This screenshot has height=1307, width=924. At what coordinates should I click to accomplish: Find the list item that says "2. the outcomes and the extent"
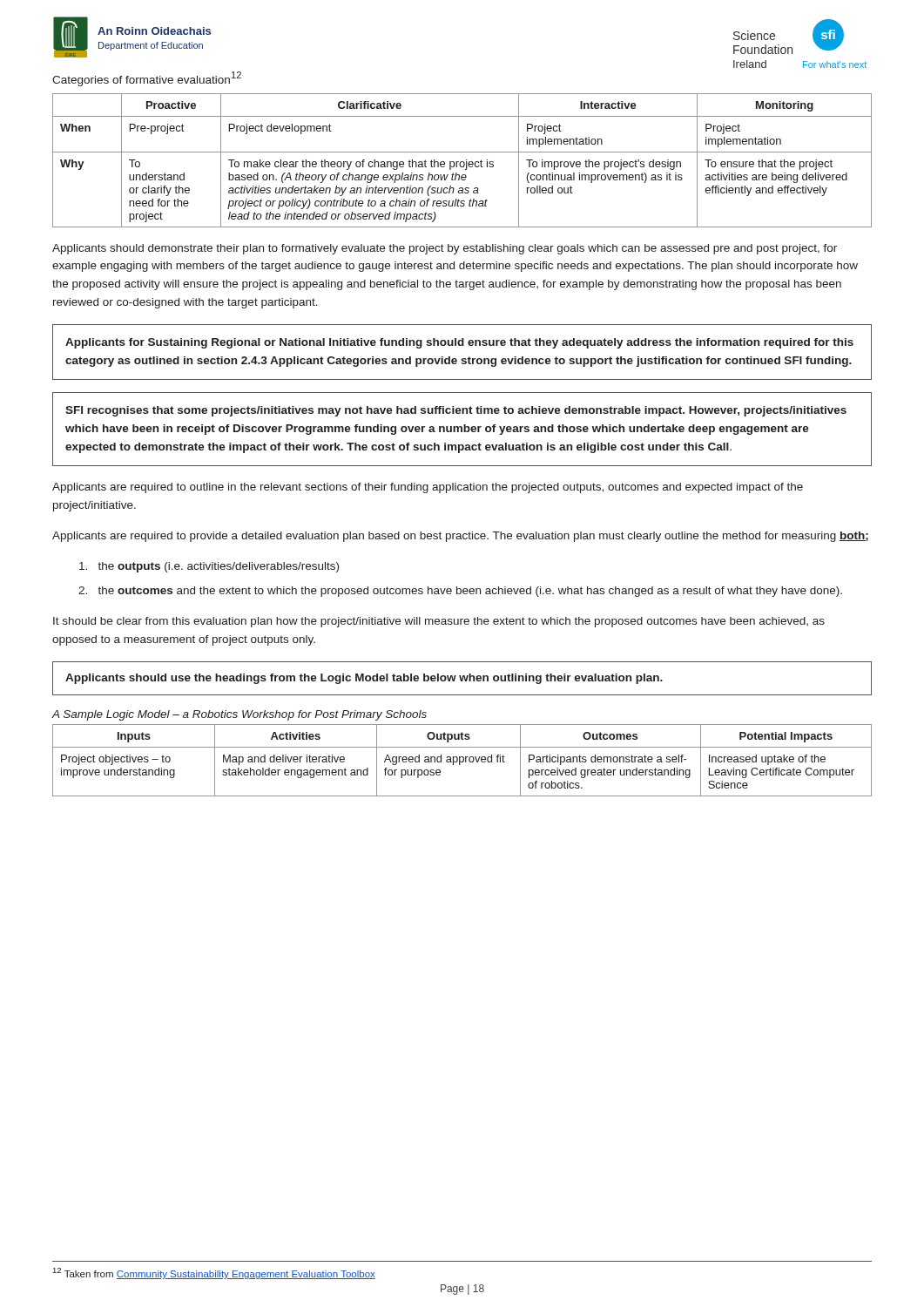click(x=461, y=591)
